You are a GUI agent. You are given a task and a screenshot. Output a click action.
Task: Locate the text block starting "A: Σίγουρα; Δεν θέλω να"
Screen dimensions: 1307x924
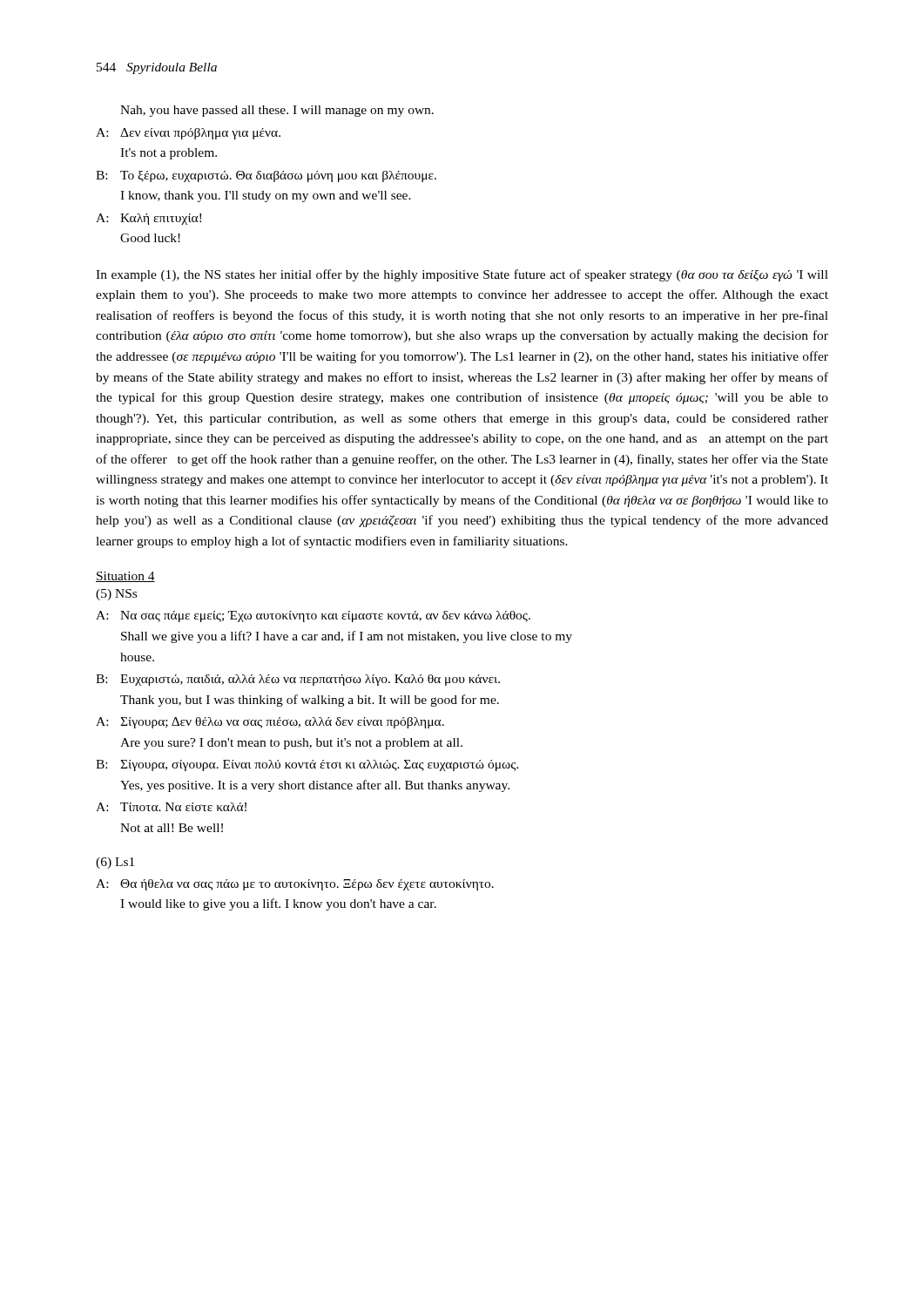pos(462,732)
